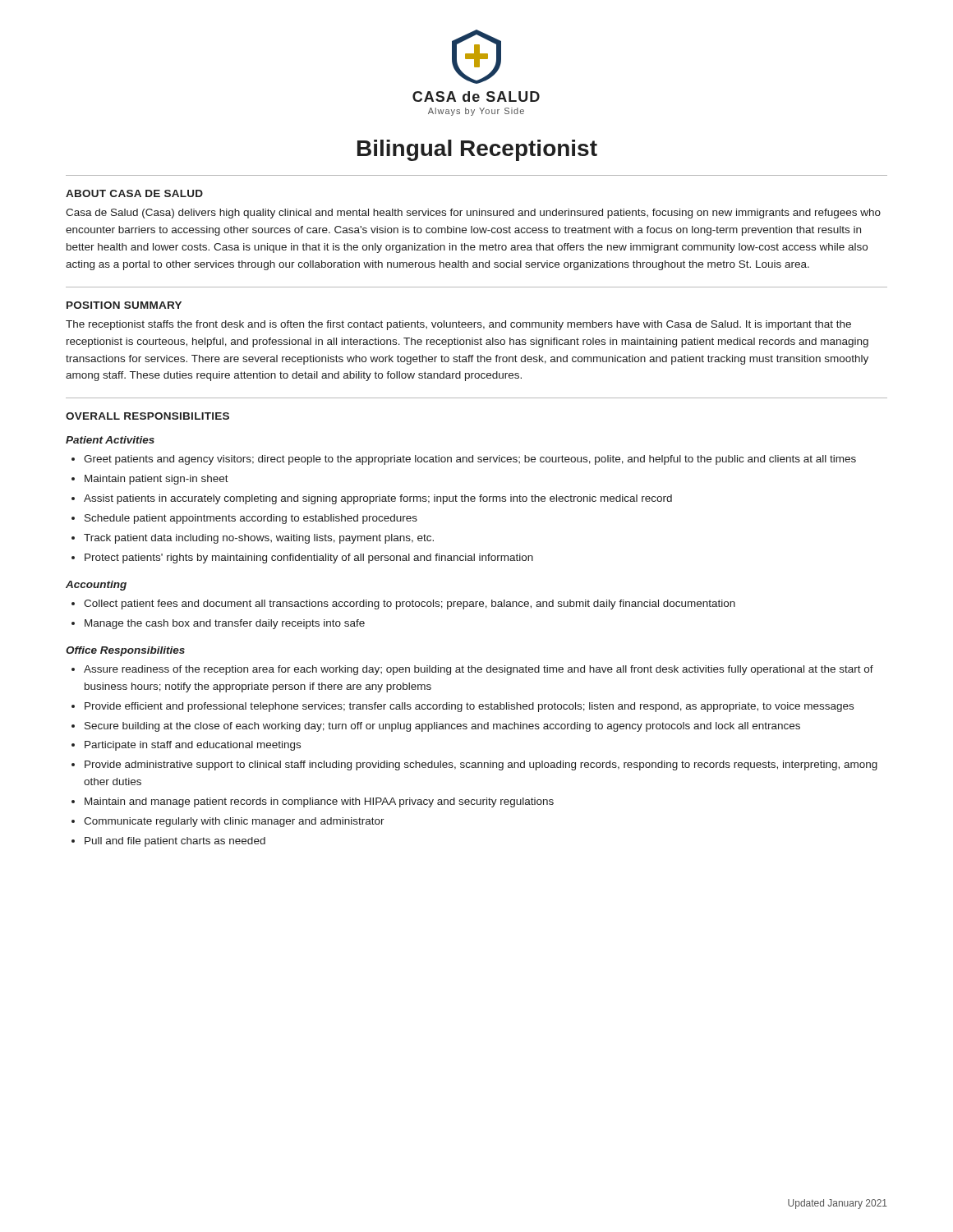Find the logo

pos(476,64)
